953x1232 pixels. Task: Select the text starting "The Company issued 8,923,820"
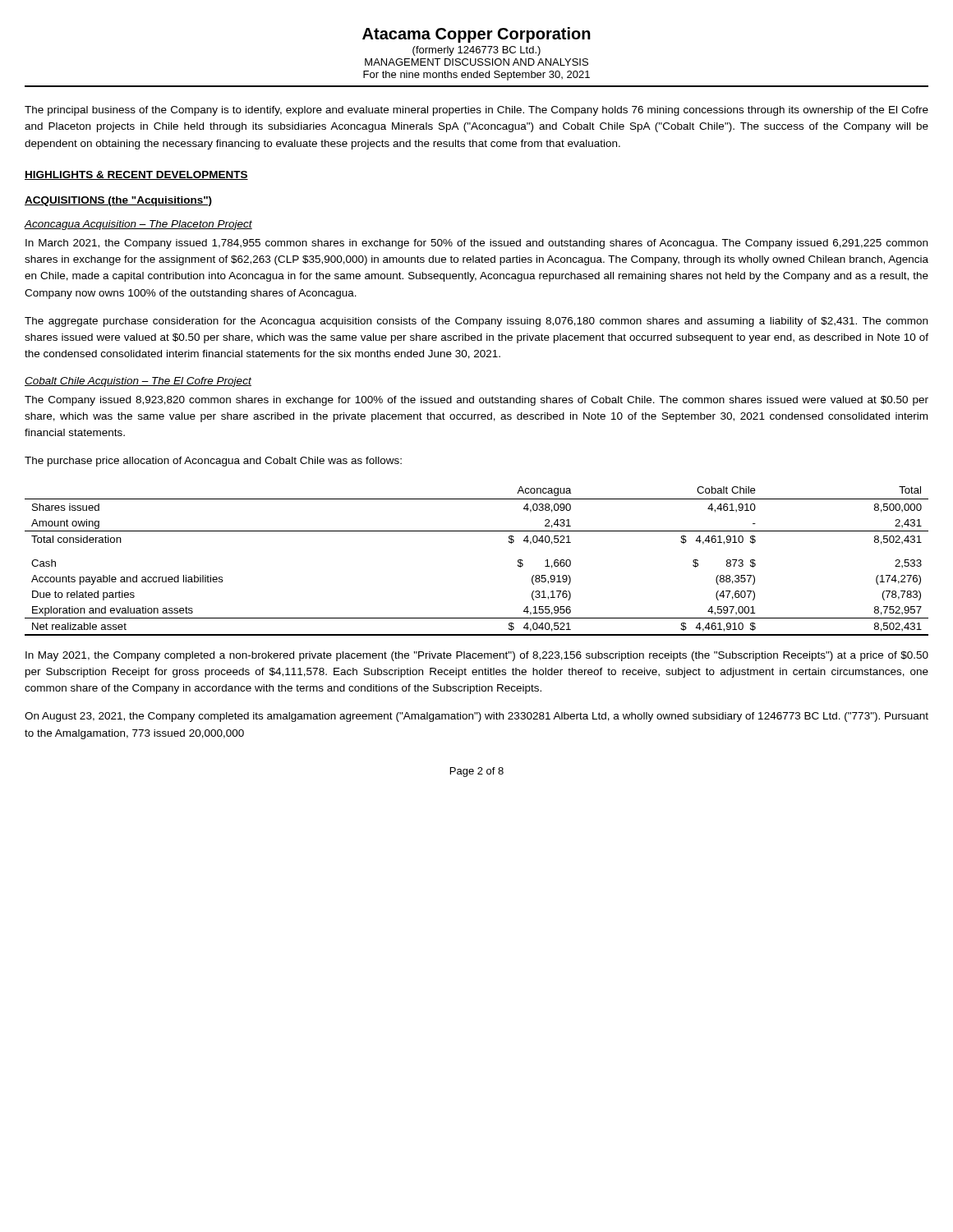tap(476, 416)
